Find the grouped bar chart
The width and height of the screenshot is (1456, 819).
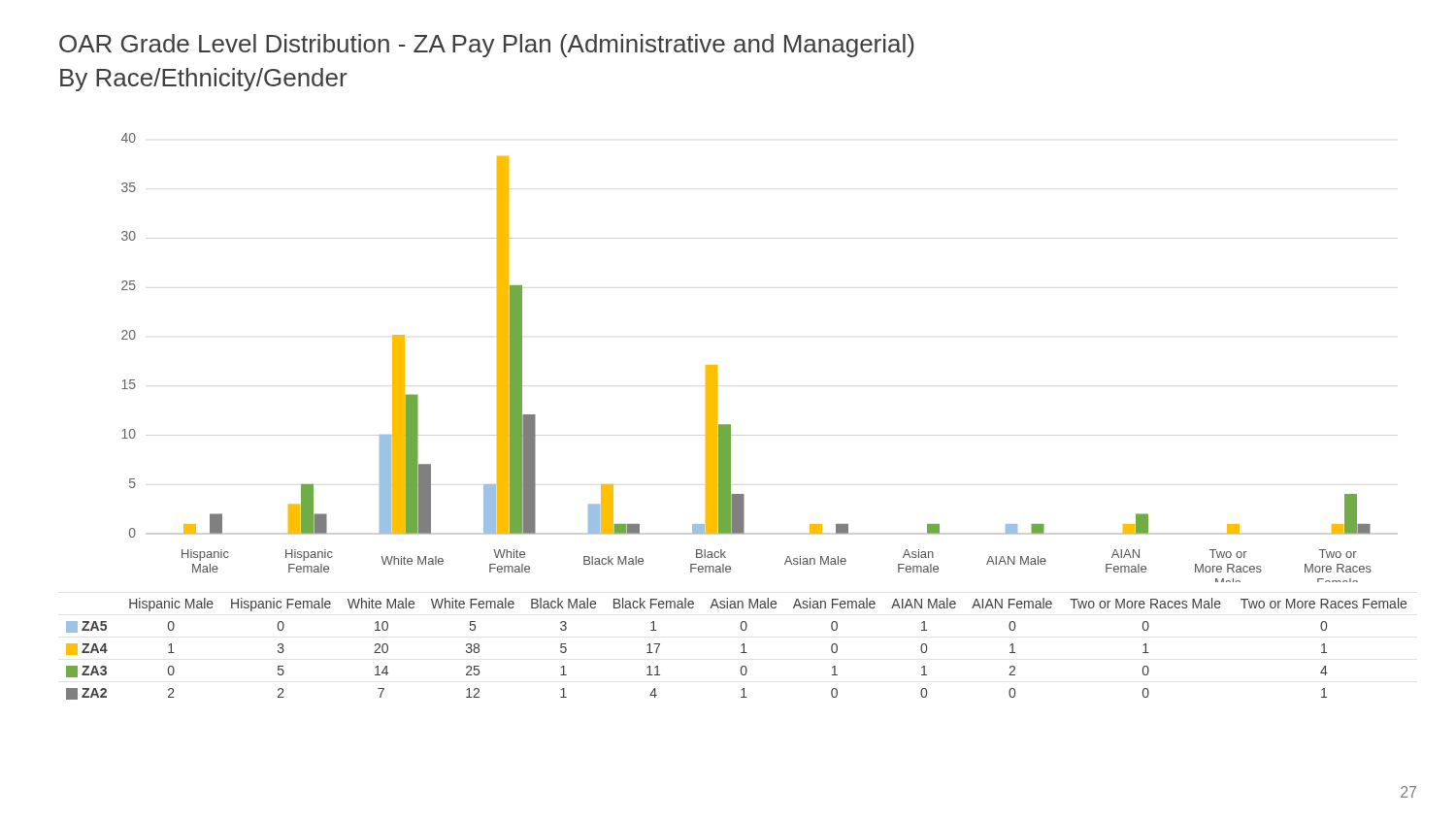click(738, 349)
